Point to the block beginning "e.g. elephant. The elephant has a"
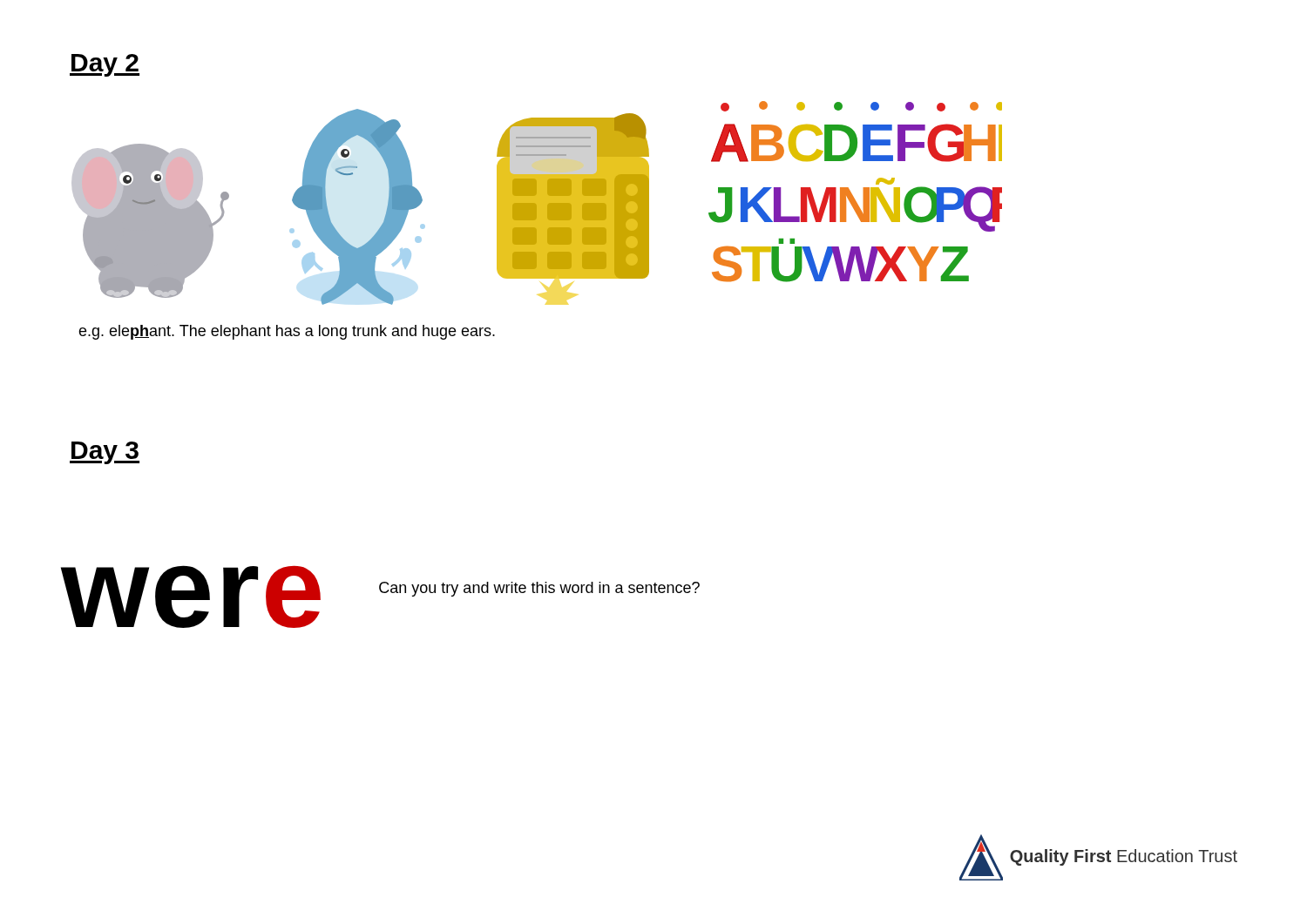1307x924 pixels. click(x=287, y=331)
